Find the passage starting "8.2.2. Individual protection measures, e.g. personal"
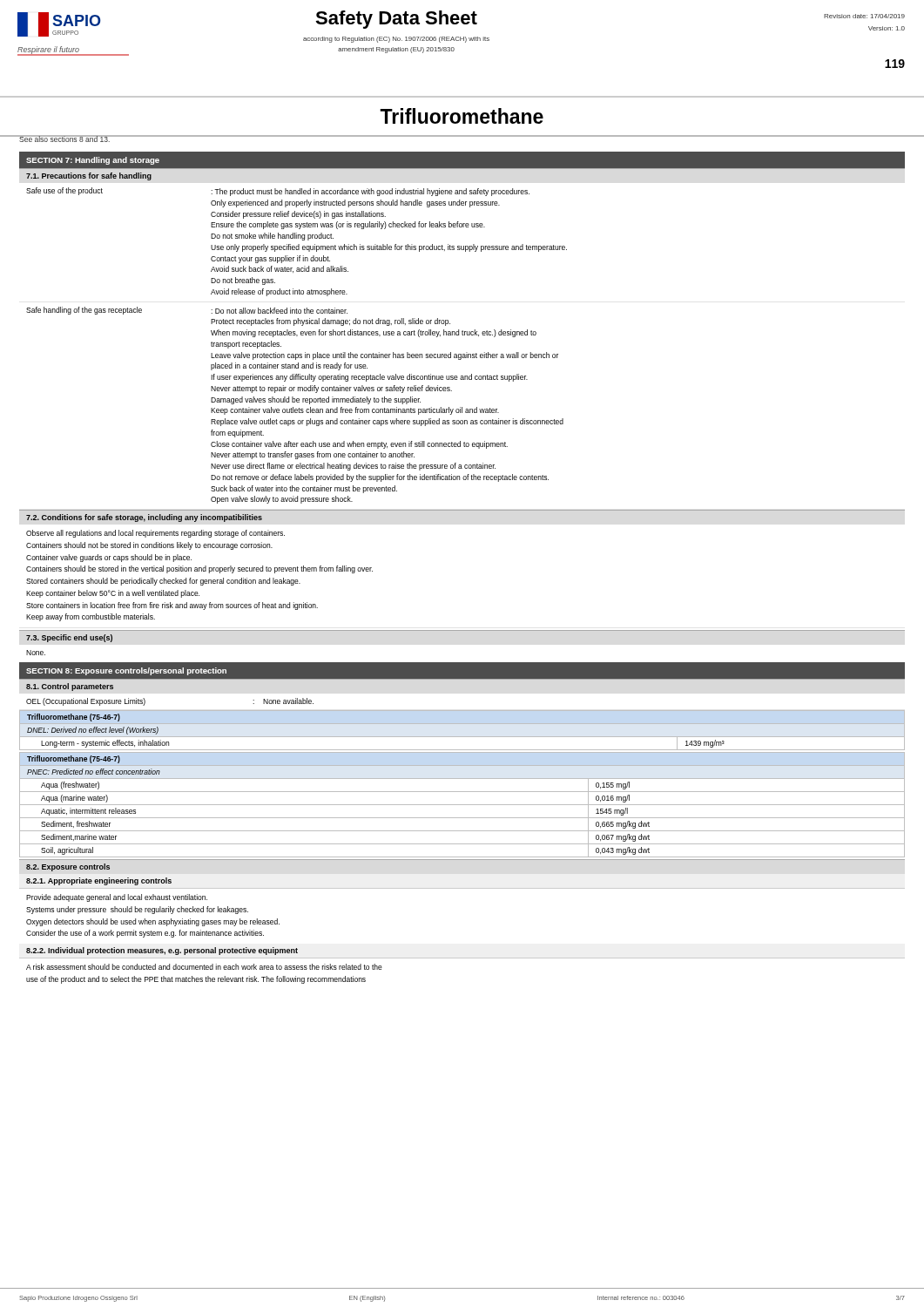Screen dimensions: 1307x924 click(162, 951)
